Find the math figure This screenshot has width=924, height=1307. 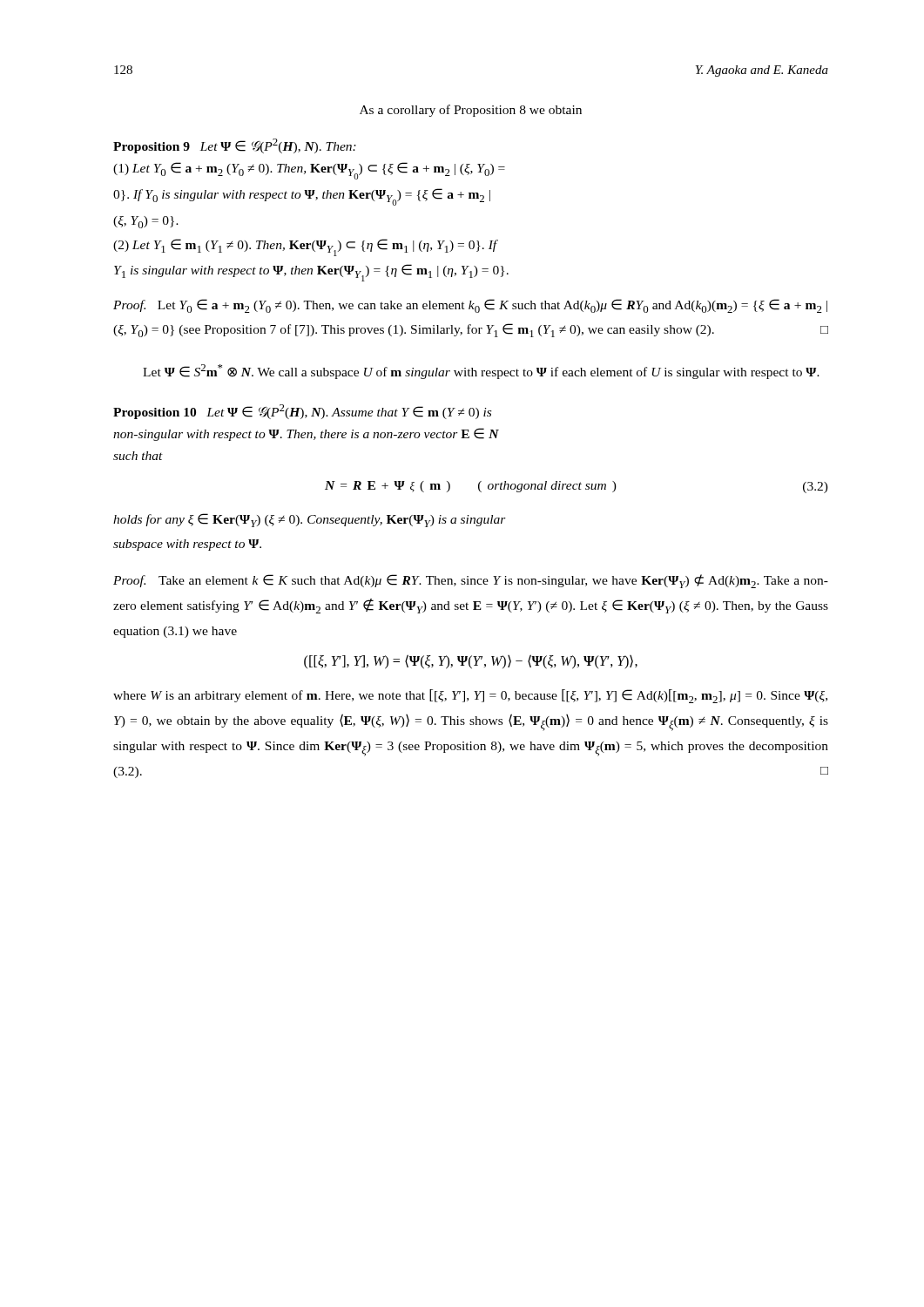[x=471, y=486]
